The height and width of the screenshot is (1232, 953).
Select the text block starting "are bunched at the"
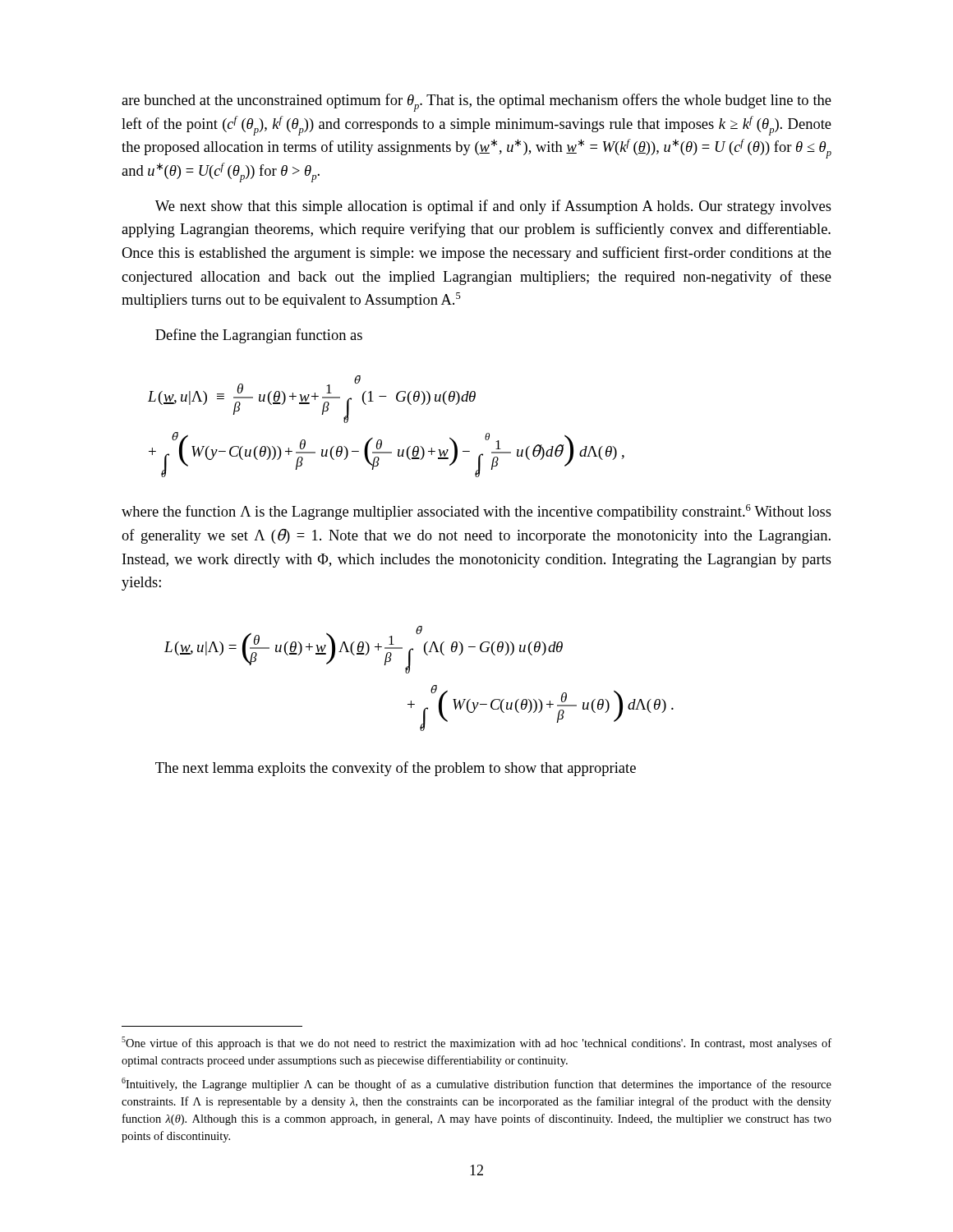pyautogui.click(x=476, y=137)
